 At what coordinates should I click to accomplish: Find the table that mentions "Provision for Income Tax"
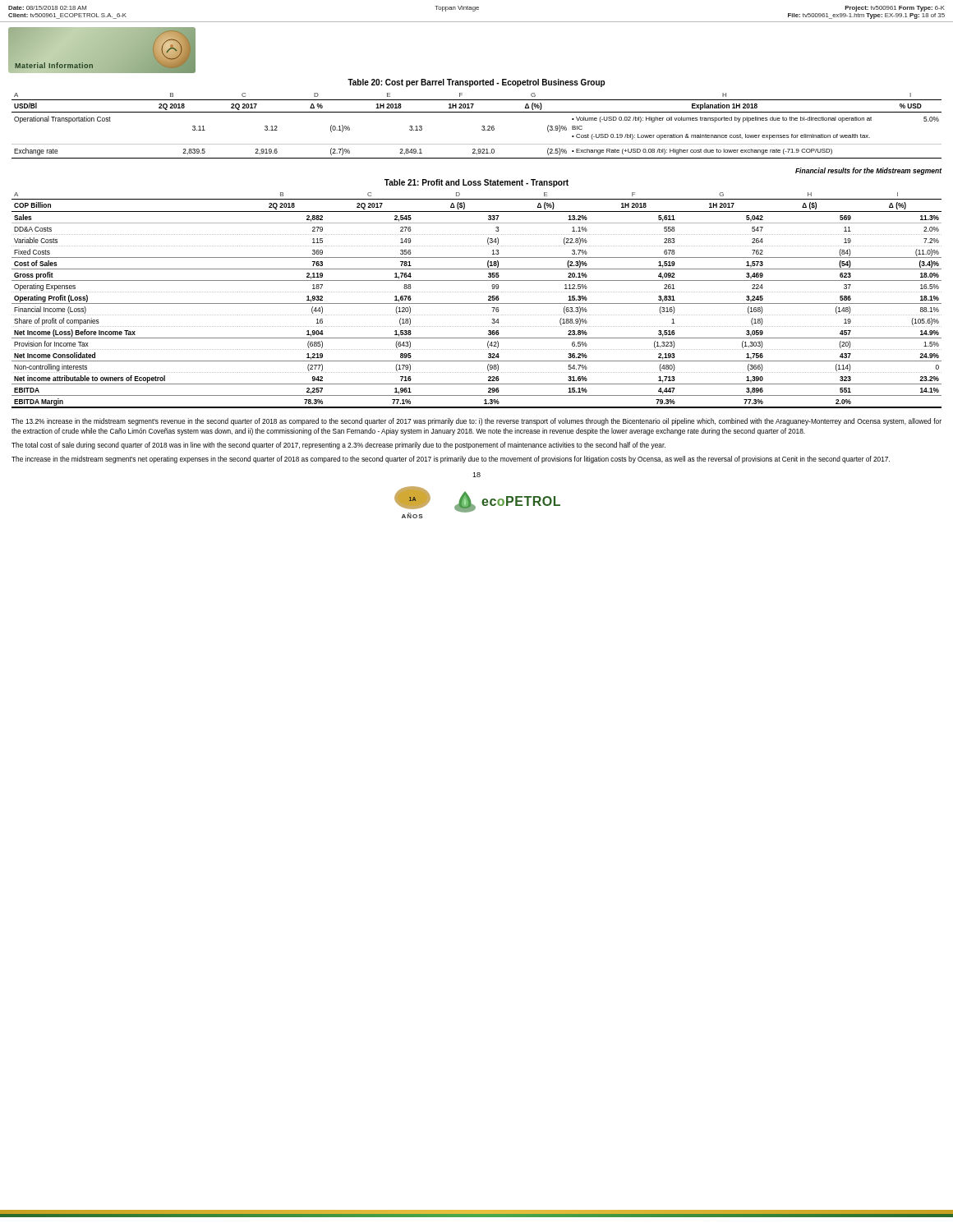[x=476, y=299]
